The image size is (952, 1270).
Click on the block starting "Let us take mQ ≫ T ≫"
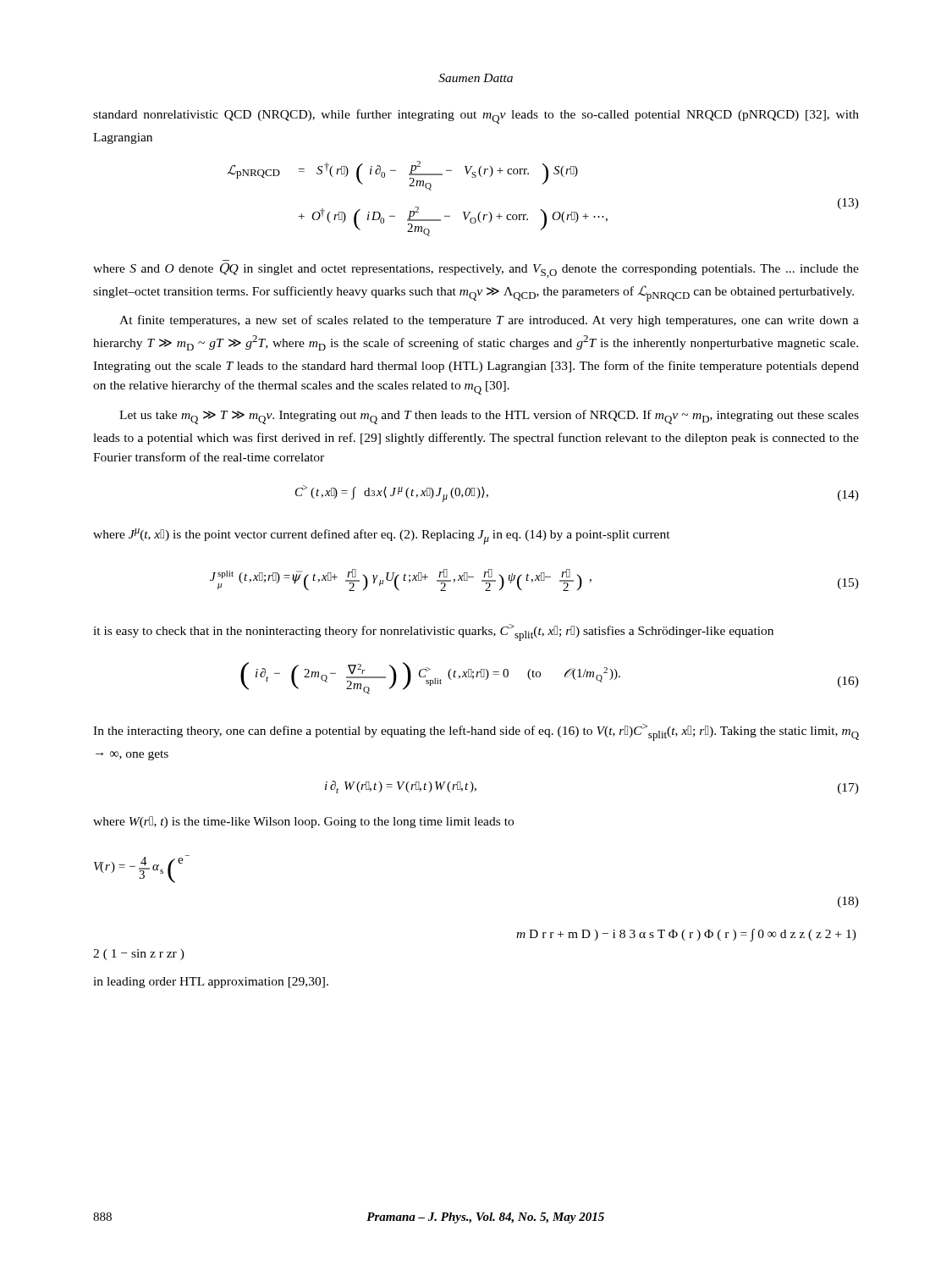point(476,436)
